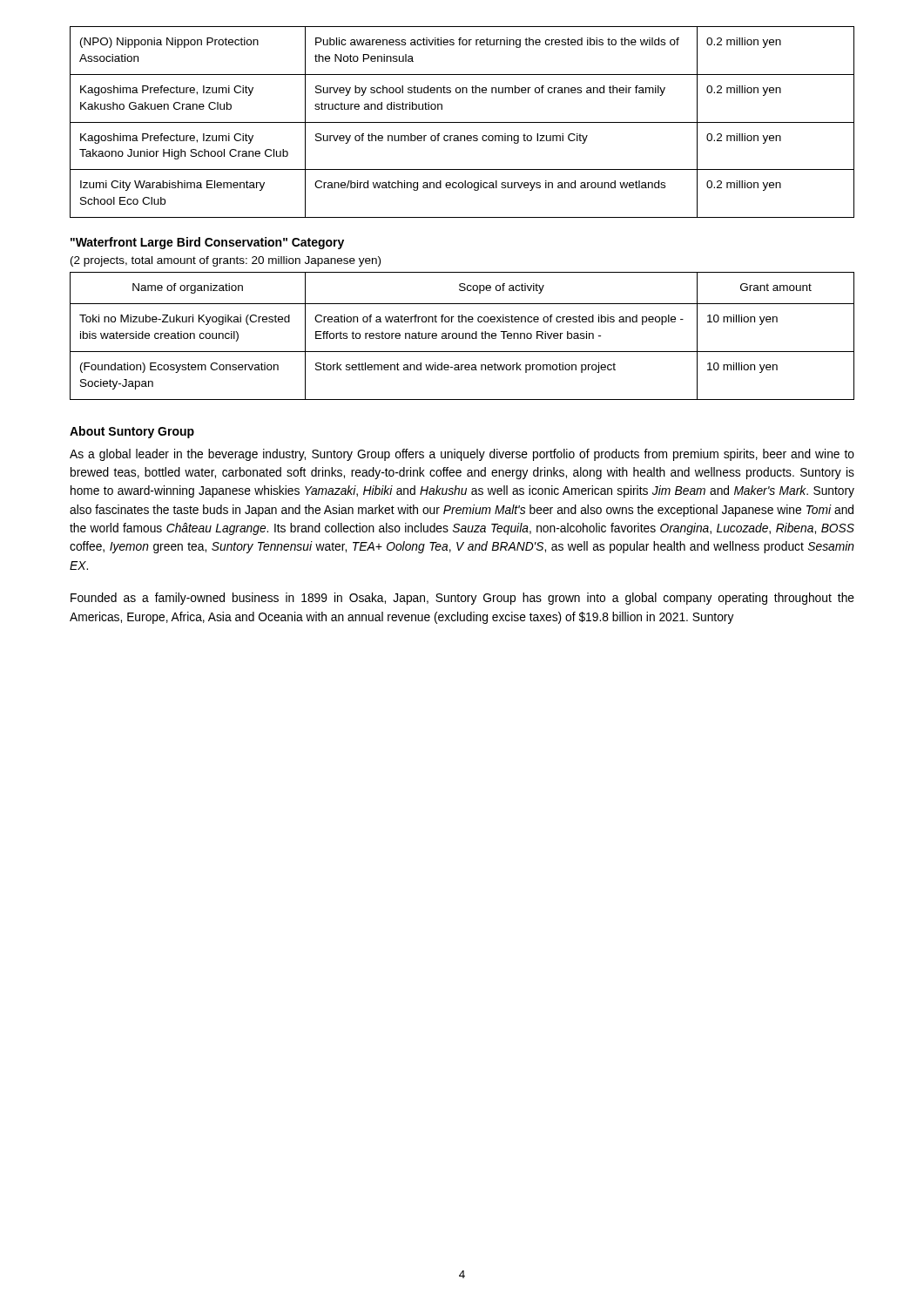924x1307 pixels.
Task: Select the text block that says "(2 projects, total"
Action: tap(226, 260)
